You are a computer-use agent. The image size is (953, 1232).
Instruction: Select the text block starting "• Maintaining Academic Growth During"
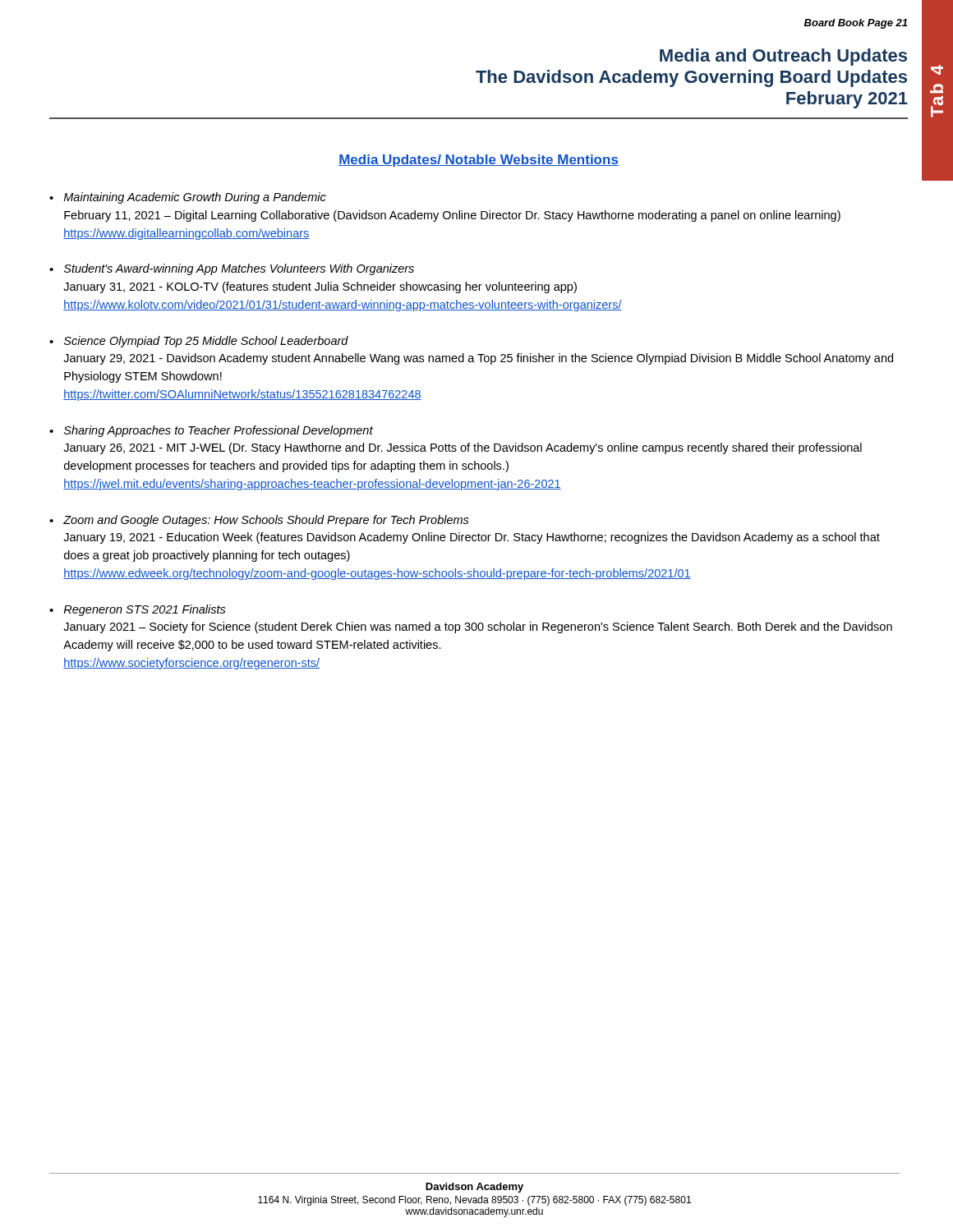coord(445,216)
